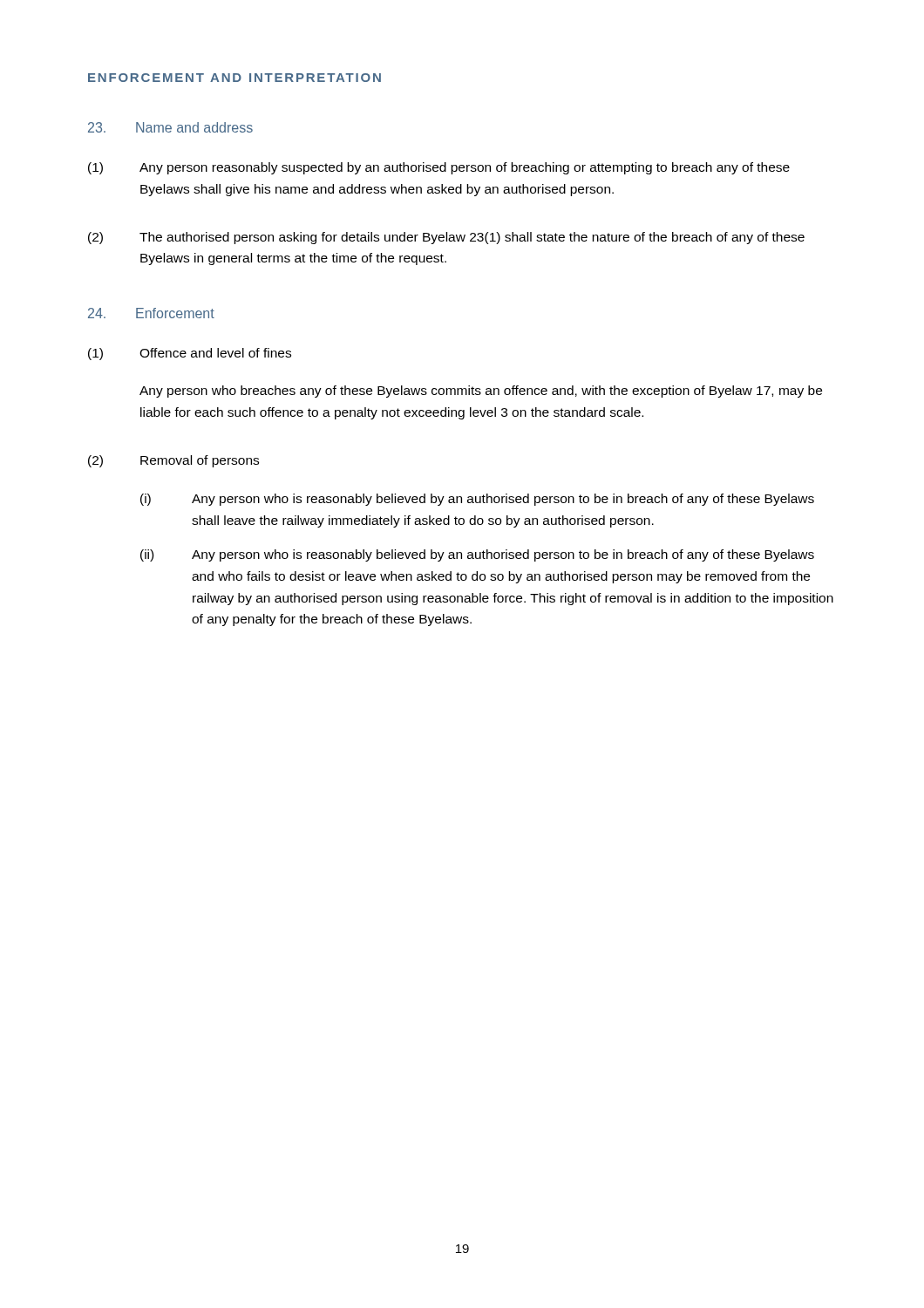Navigate to the passage starting "(2) The authorised person asking for"
Image resolution: width=924 pixels, height=1308 pixels.
point(462,248)
